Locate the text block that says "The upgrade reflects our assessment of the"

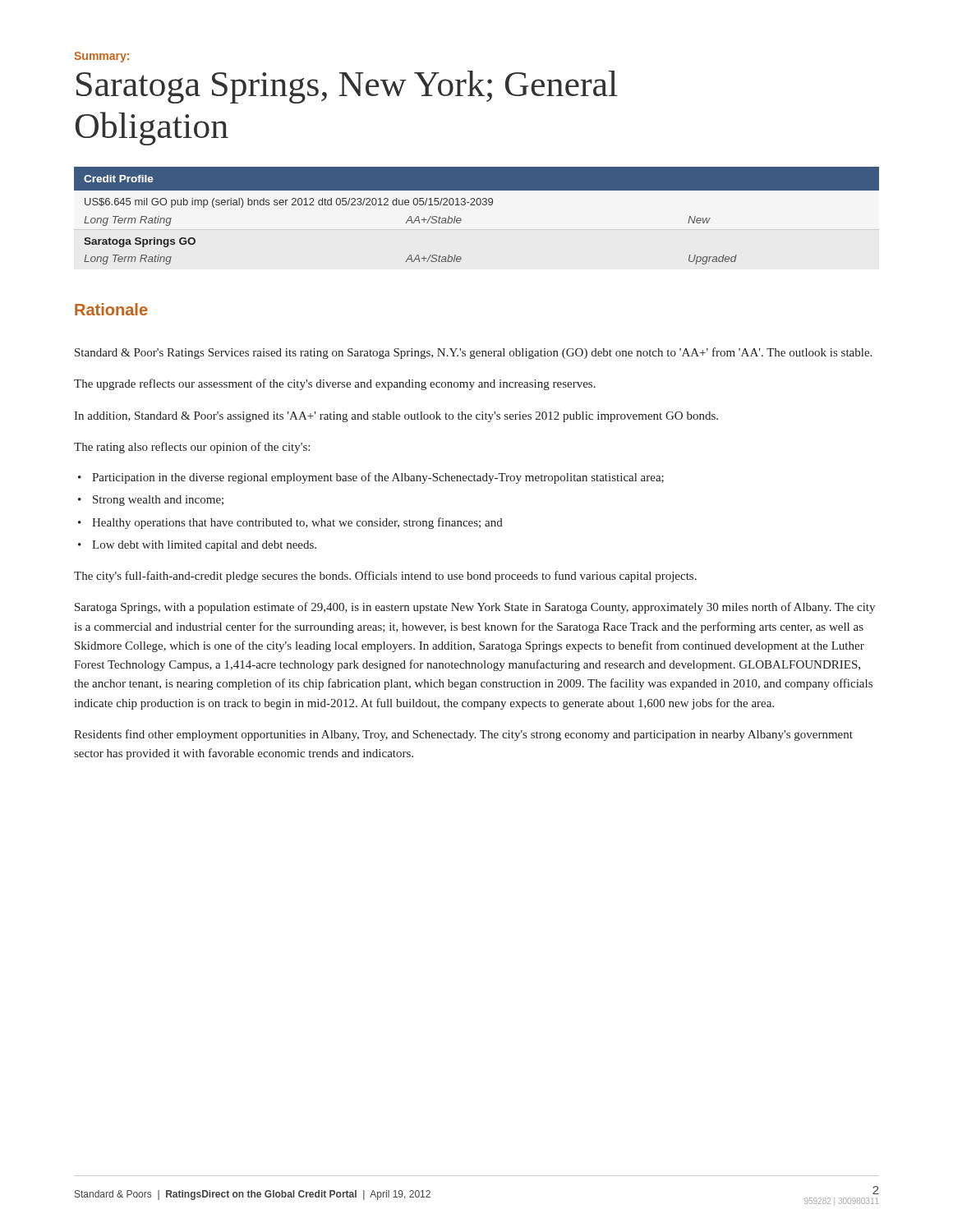click(x=476, y=384)
